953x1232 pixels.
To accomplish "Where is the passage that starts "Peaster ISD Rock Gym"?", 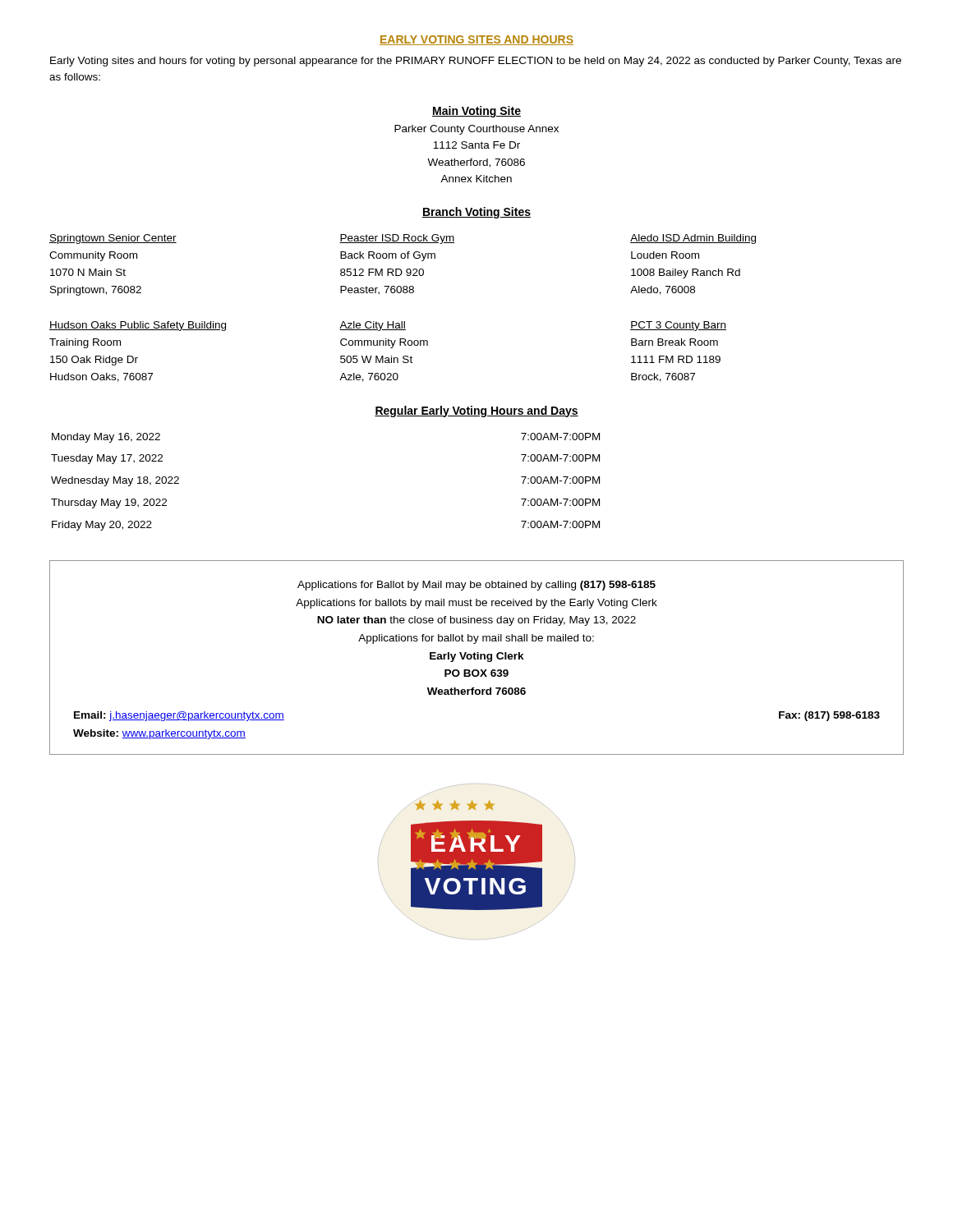I will (397, 264).
